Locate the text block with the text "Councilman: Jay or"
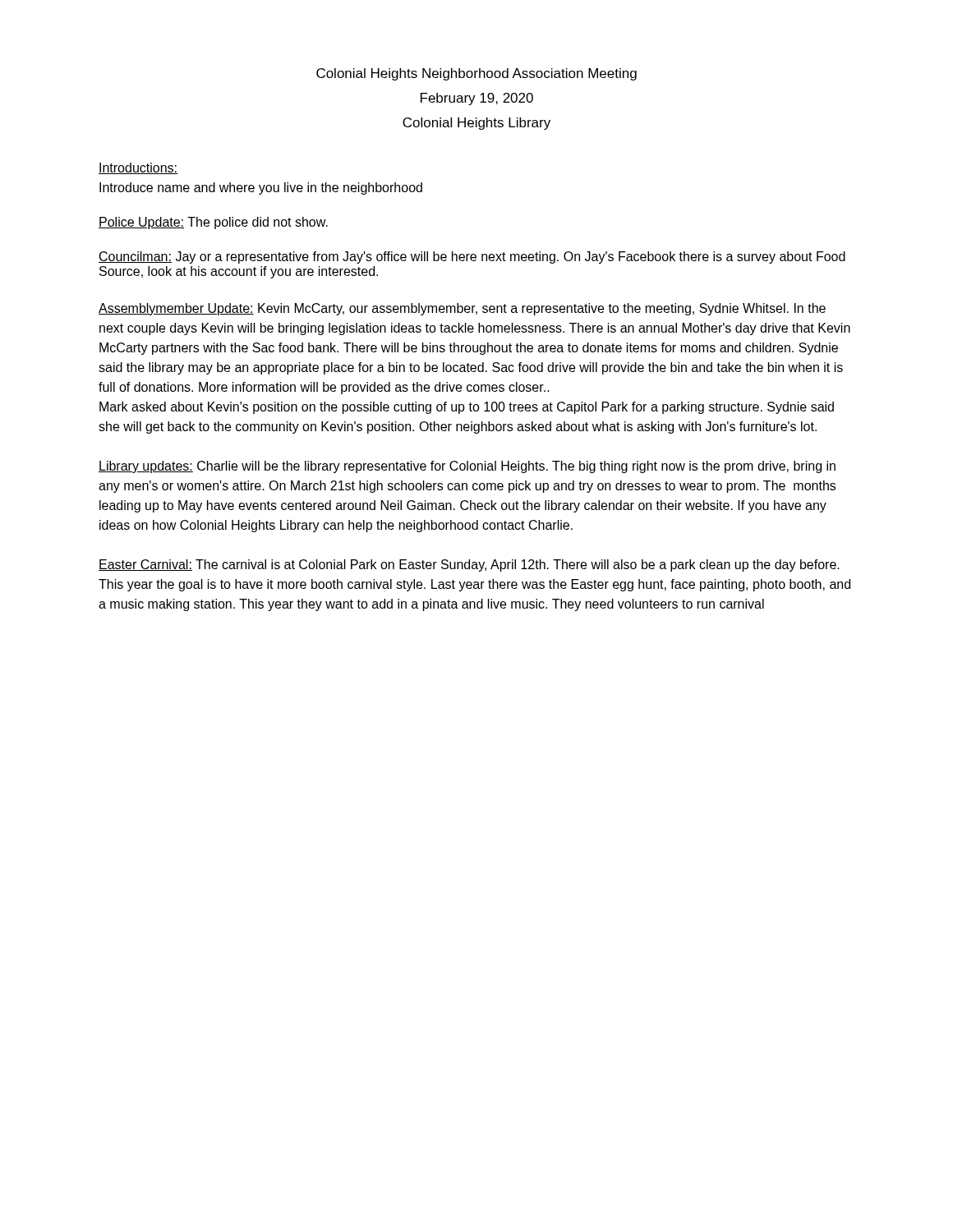The height and width of the screenshot is (1232, 953). point(472,264)
